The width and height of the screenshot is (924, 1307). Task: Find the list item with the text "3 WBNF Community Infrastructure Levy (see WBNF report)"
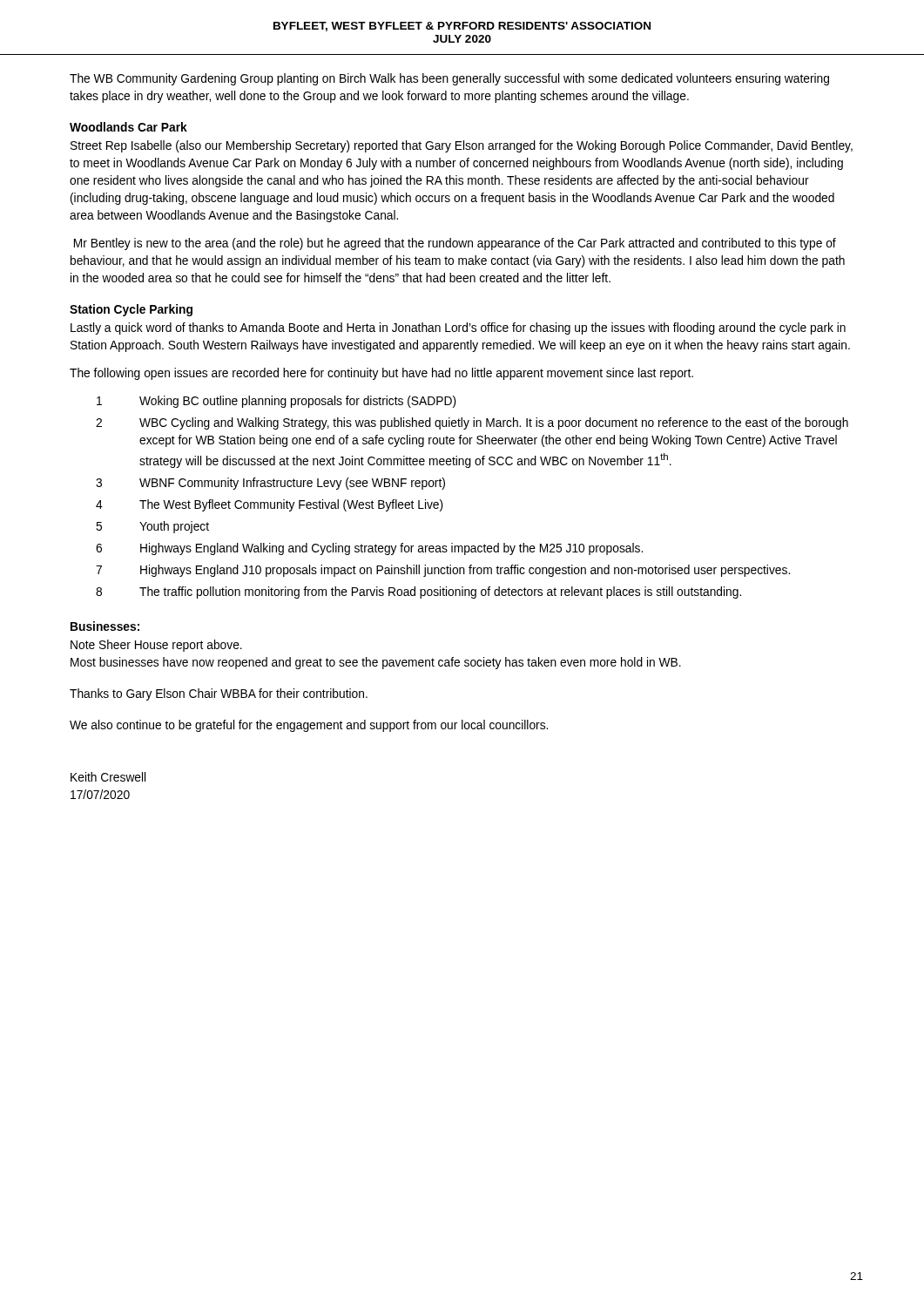[x=270, y=484]
